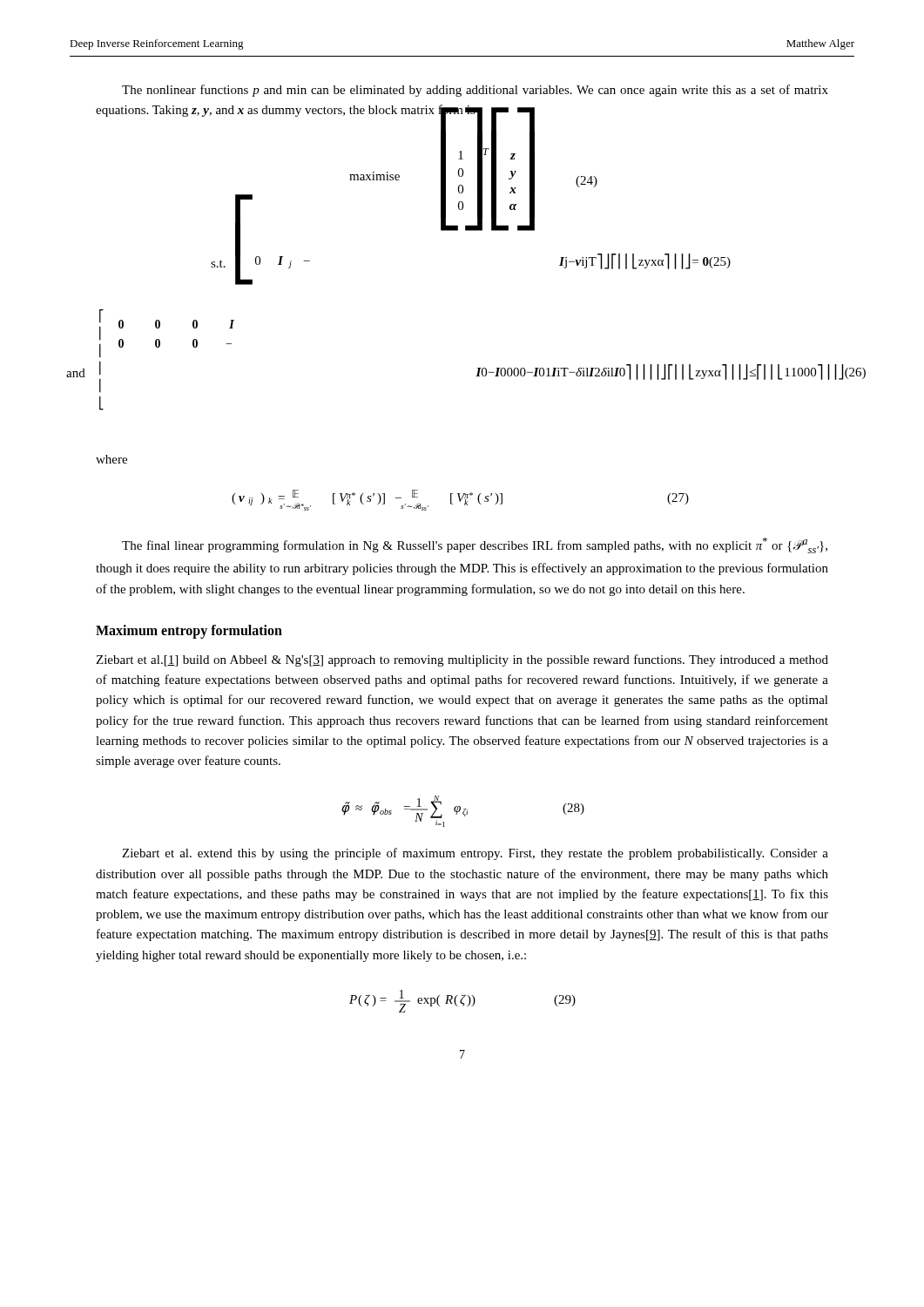This screenshot has width=924, height=1307.
Task: Navigate to the passage starting "and ⎡ ⎢ ⎢ ⎢"
Action: (x=462, y=372)
